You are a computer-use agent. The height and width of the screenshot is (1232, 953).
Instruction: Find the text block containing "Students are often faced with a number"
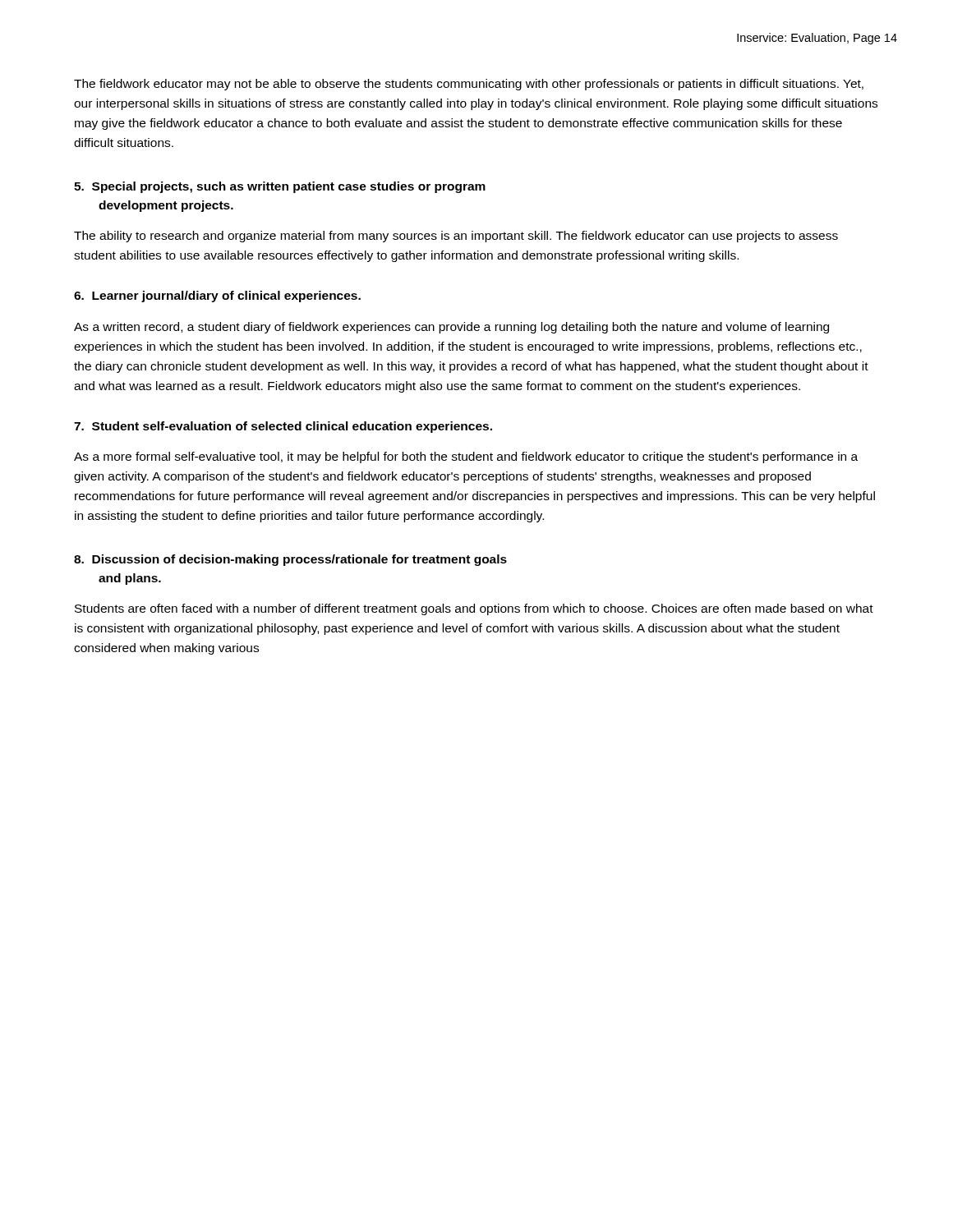pos(473,628)
